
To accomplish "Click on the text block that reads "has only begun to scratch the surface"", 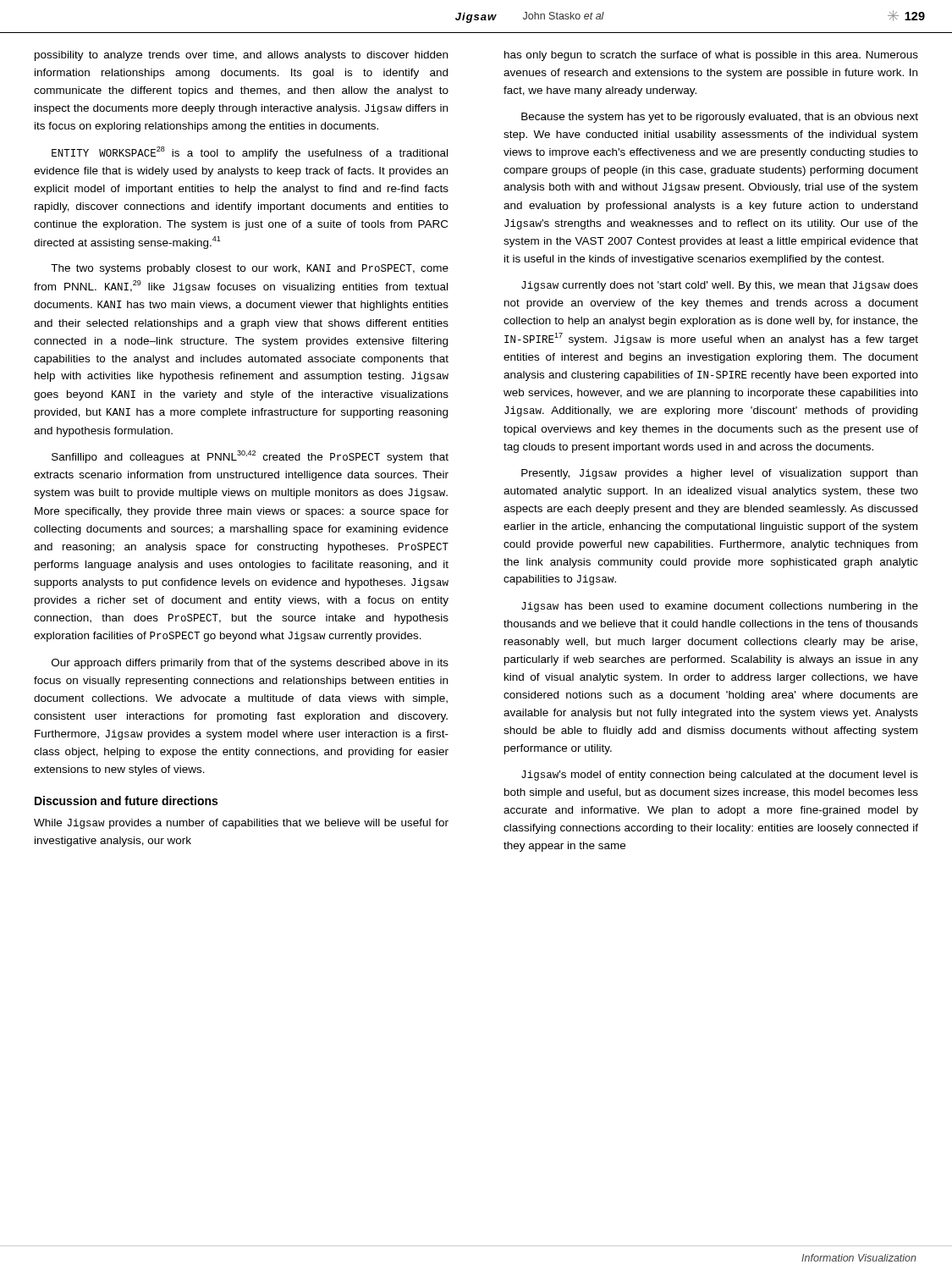I will [x=711, y=73].
